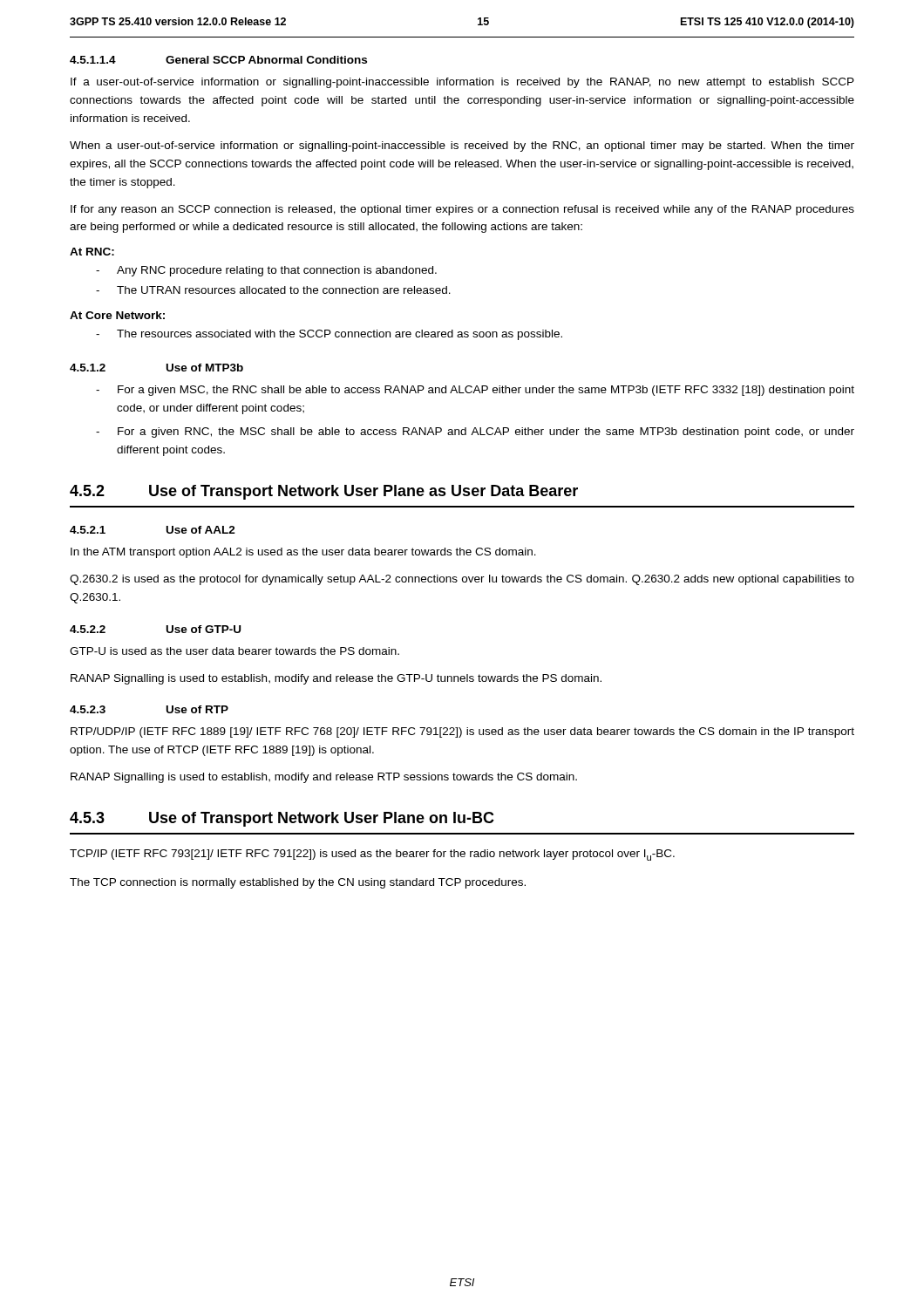
Task: Locate the text starting "4.5.2.3Use of RTP"
Action: pyautogui.click(x=84, y=709)
